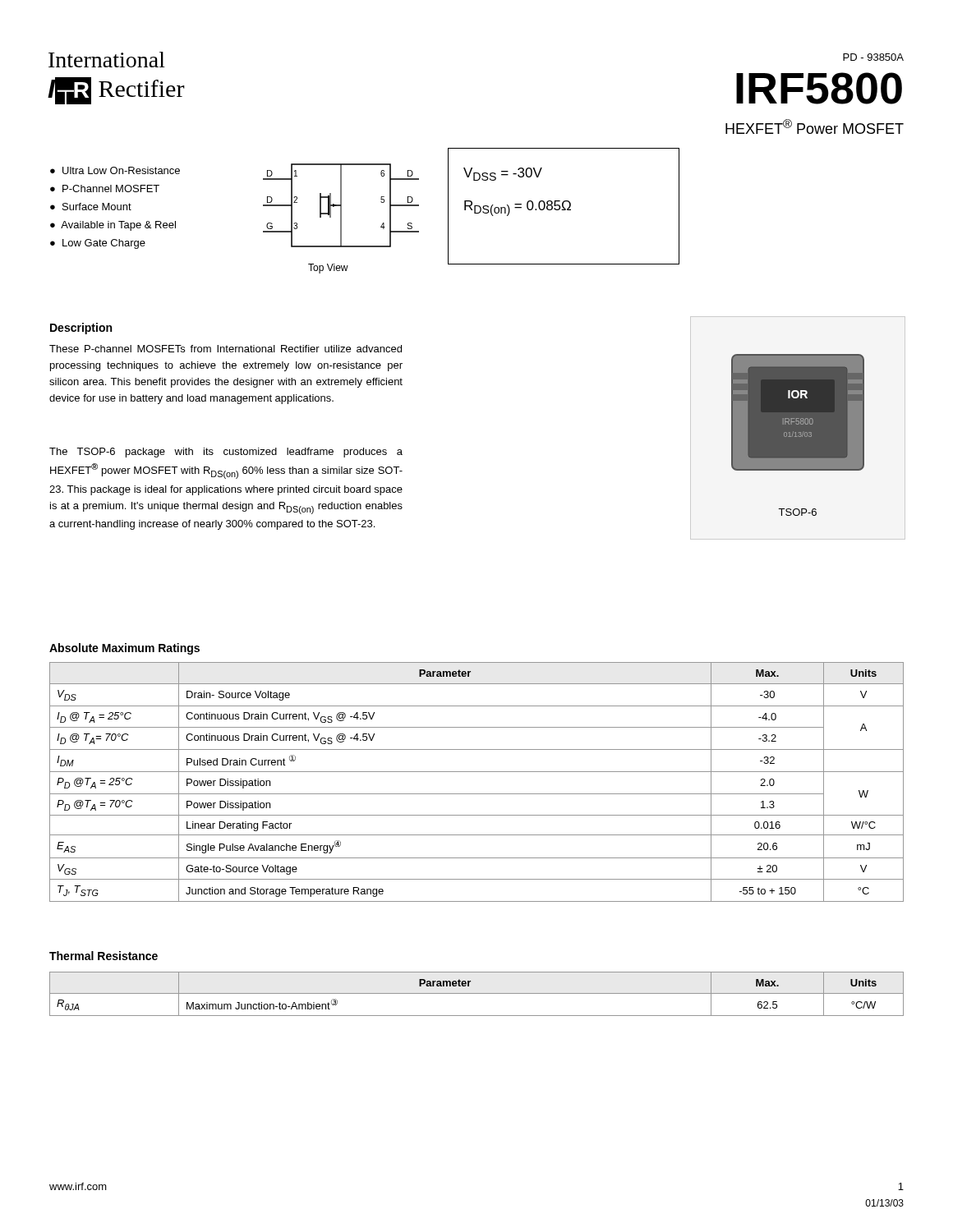Select the logo
This screenshot has width=953, height=1232.
pyautogui.click(x=154, y=76)
